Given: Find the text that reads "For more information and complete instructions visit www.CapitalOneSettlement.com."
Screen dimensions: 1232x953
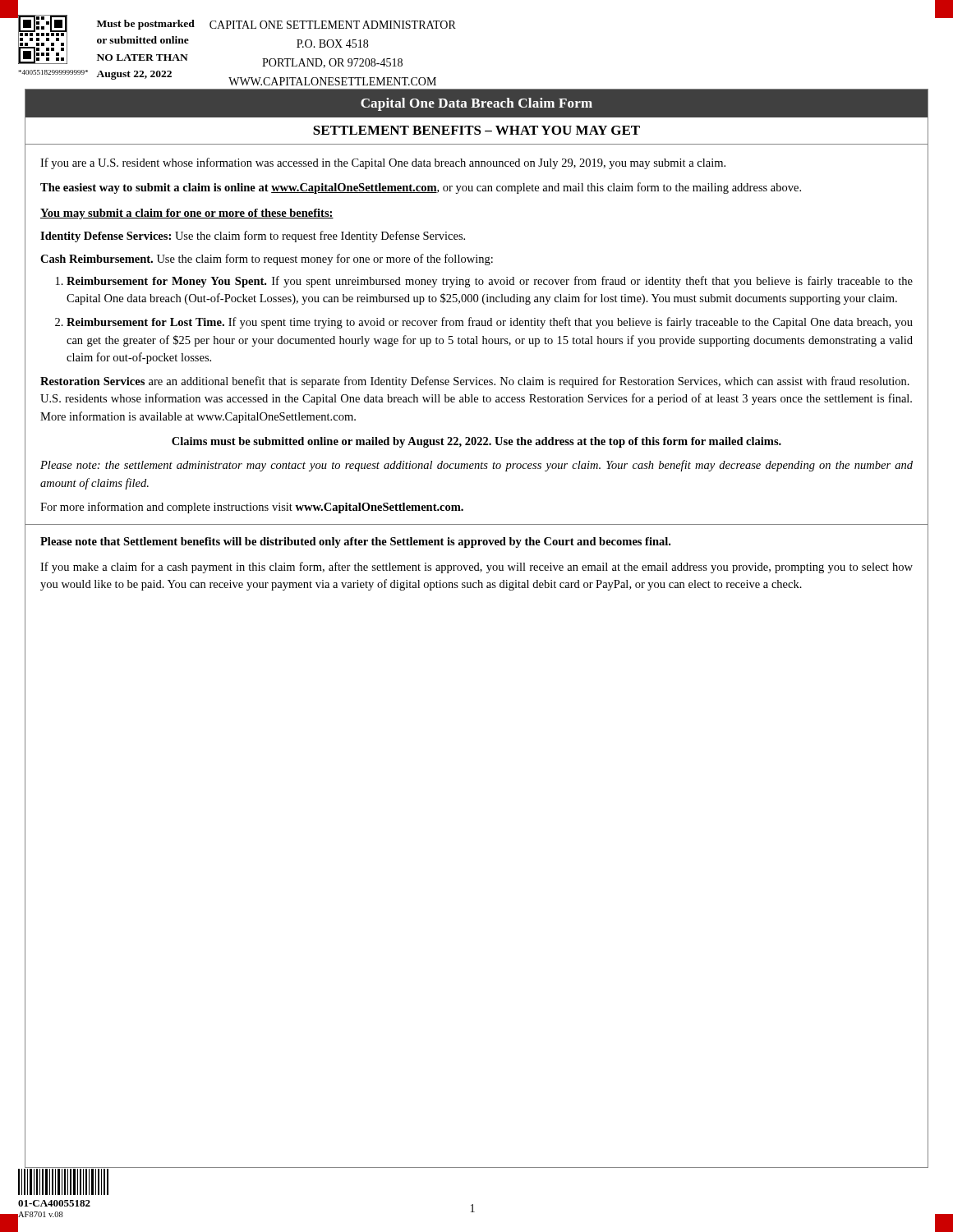Looking at the screenshot, I should pyautogui.click(x=252, y=507).
